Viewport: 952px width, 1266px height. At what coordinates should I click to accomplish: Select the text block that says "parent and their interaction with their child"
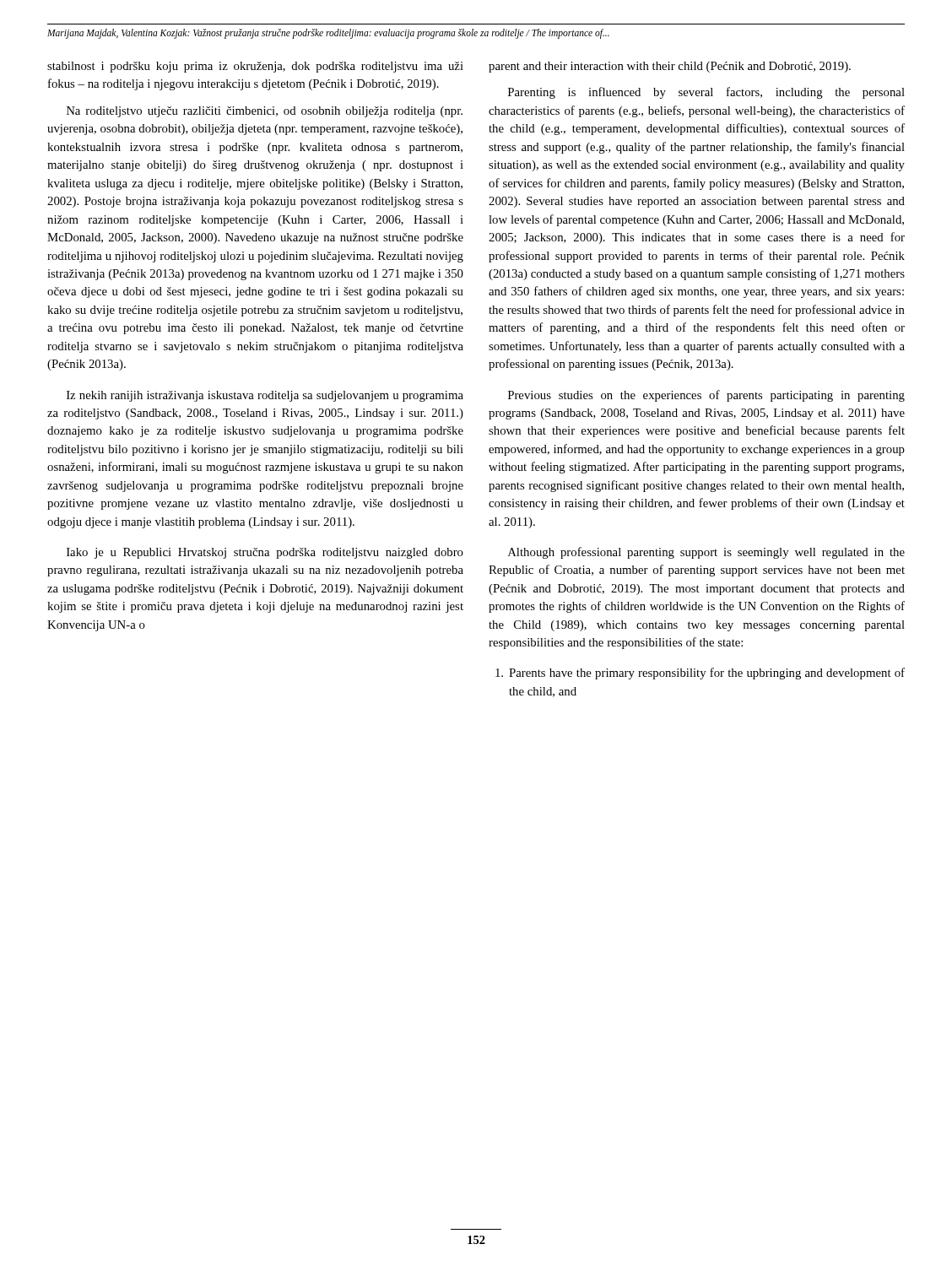(697, 66)
